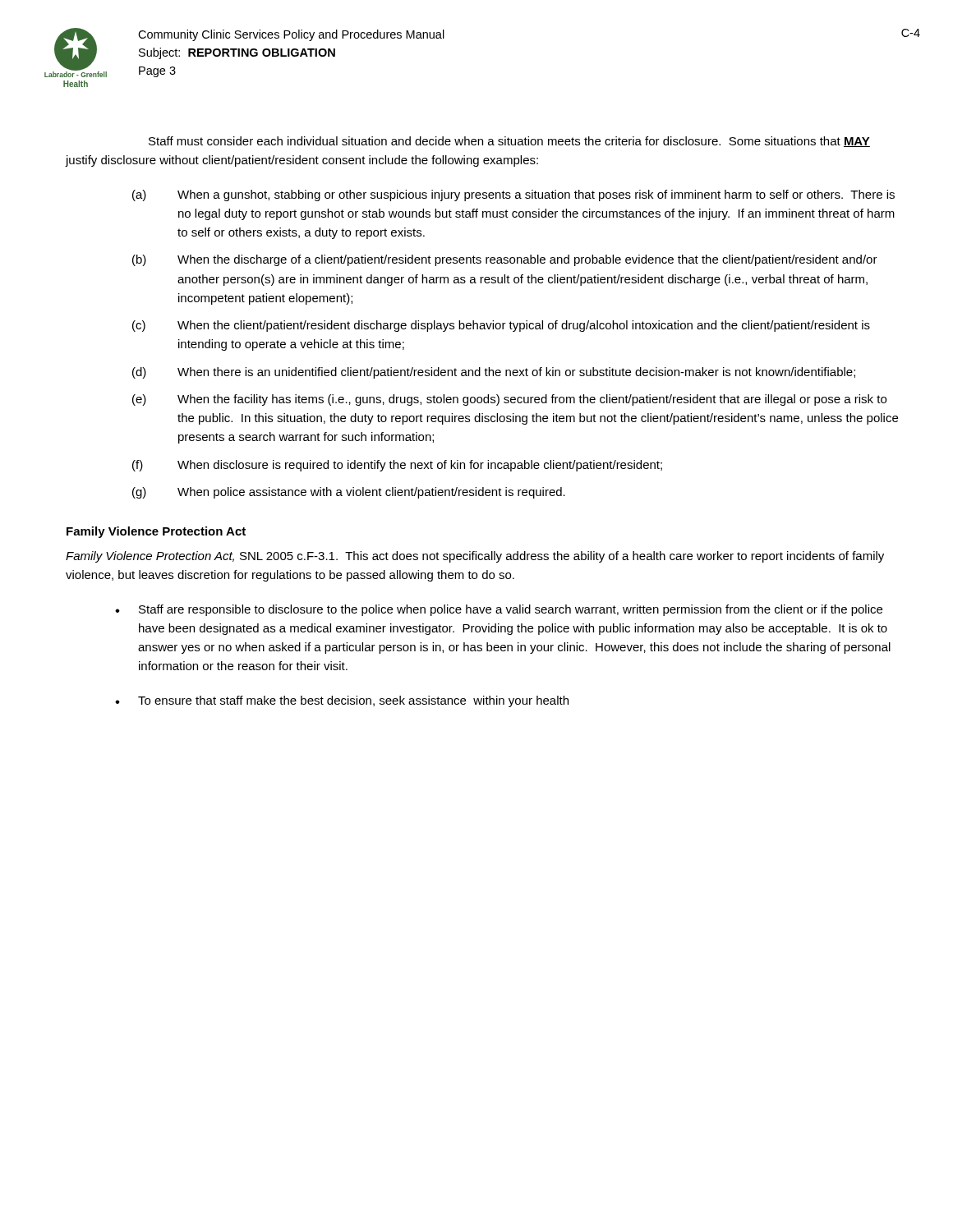Viewport: 953px width, 1232px height.
Task: Click on the list item containing "(b) When the discharge of"
Action: pyautogui.click(x=518, y=278)
